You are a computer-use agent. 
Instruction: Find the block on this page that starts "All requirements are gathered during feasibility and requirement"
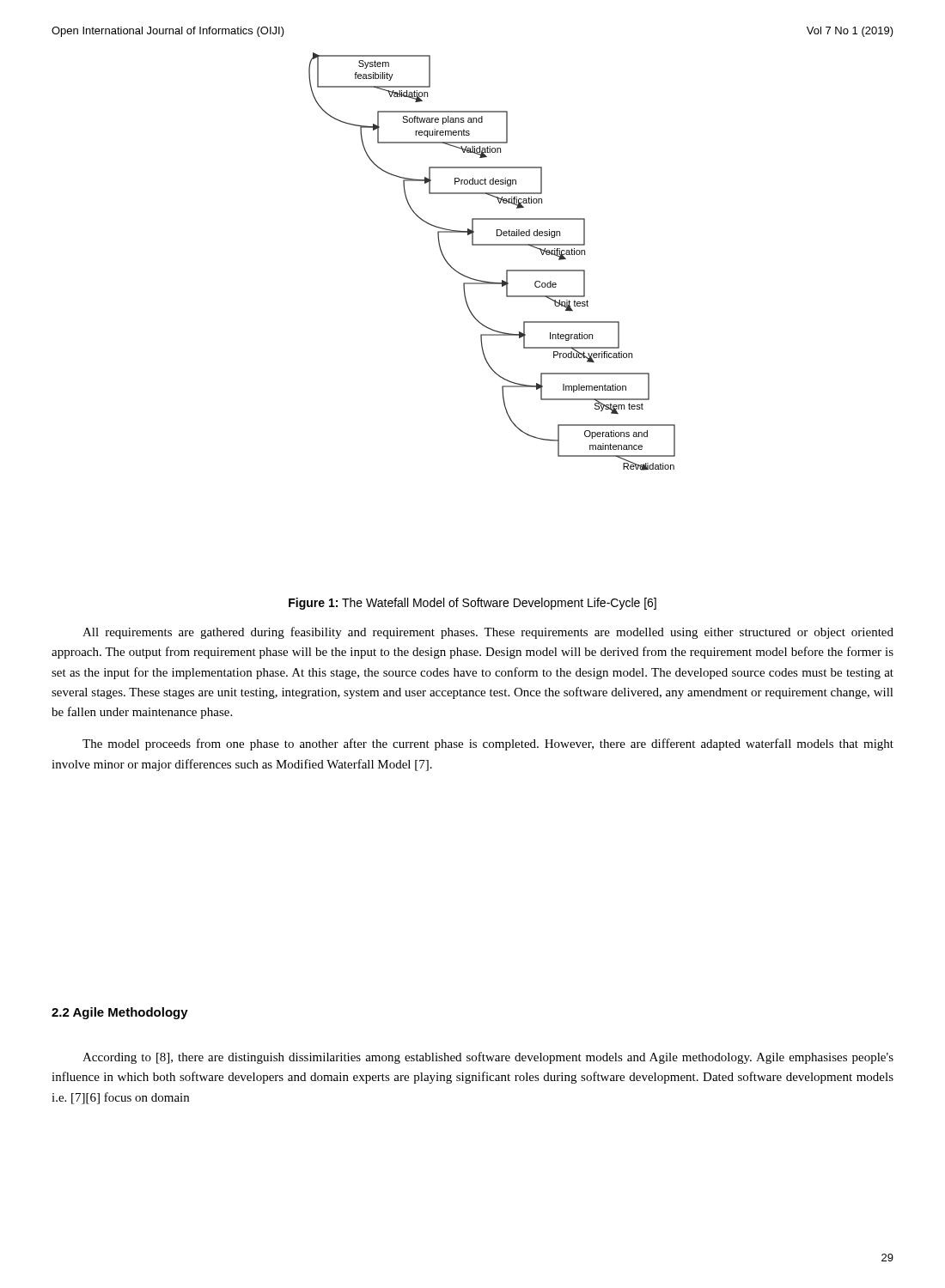pos(472,698)
